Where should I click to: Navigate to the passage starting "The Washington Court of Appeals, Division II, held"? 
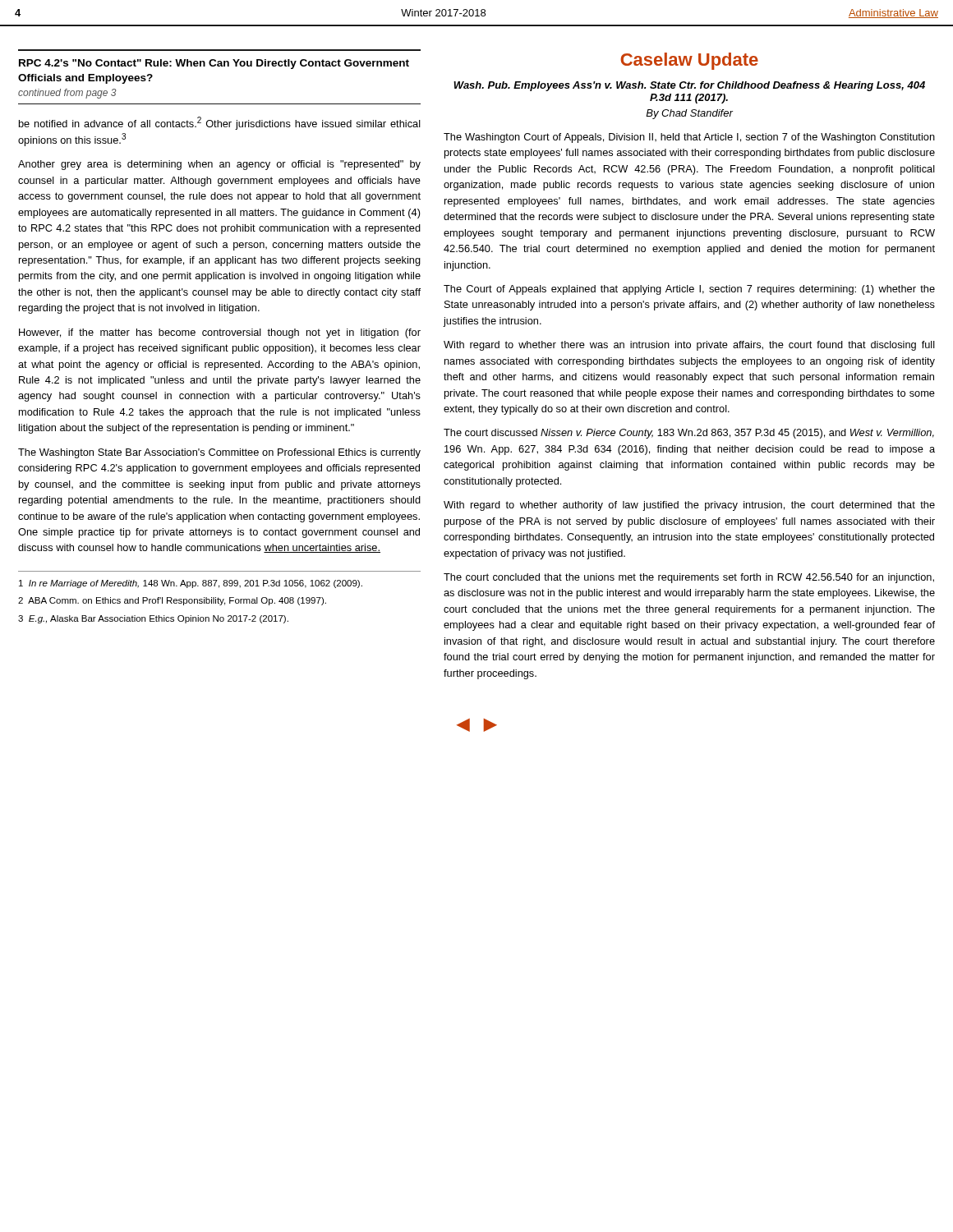pos(689,201)
